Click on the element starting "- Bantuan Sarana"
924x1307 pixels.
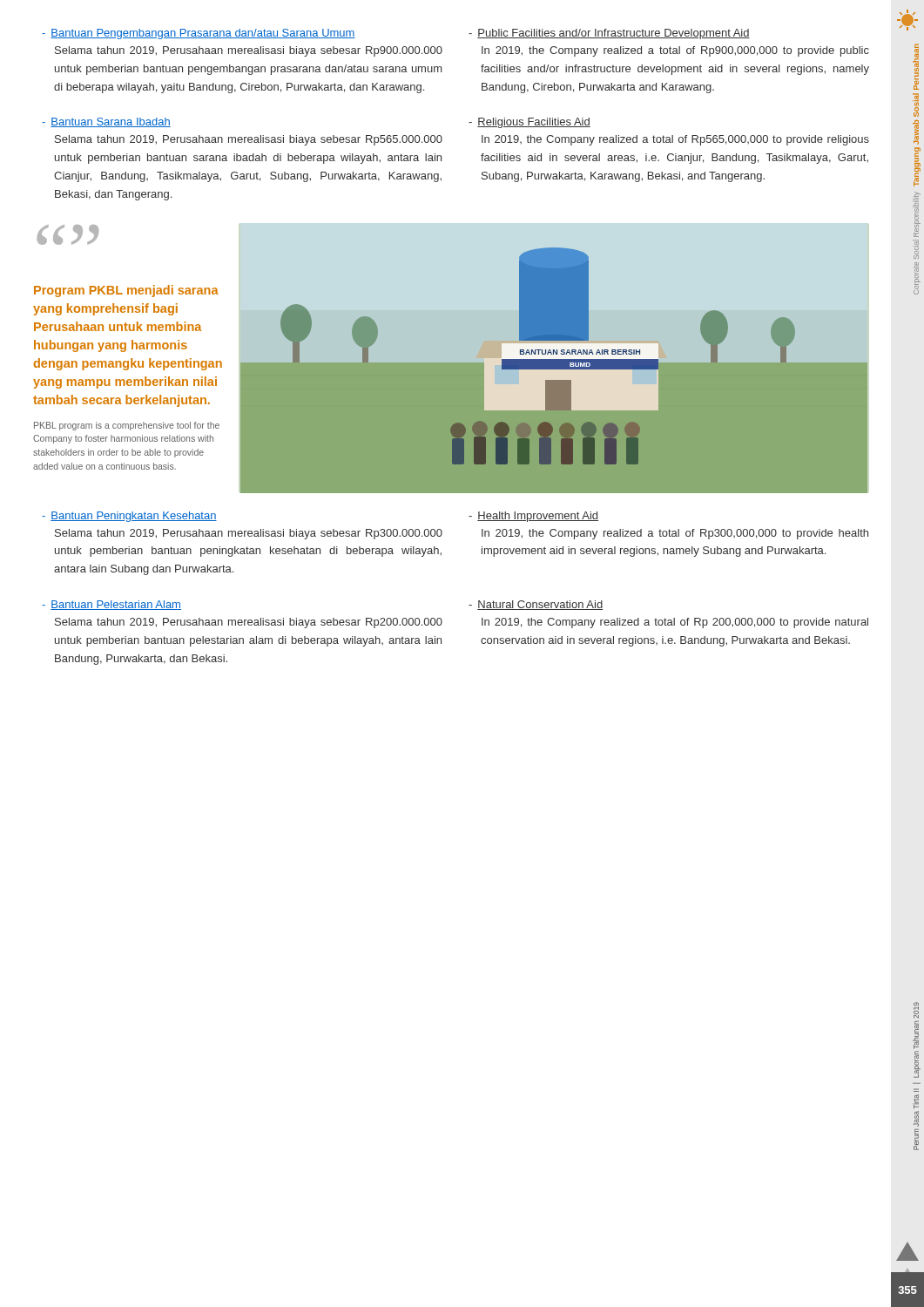(x=242, y=159)
